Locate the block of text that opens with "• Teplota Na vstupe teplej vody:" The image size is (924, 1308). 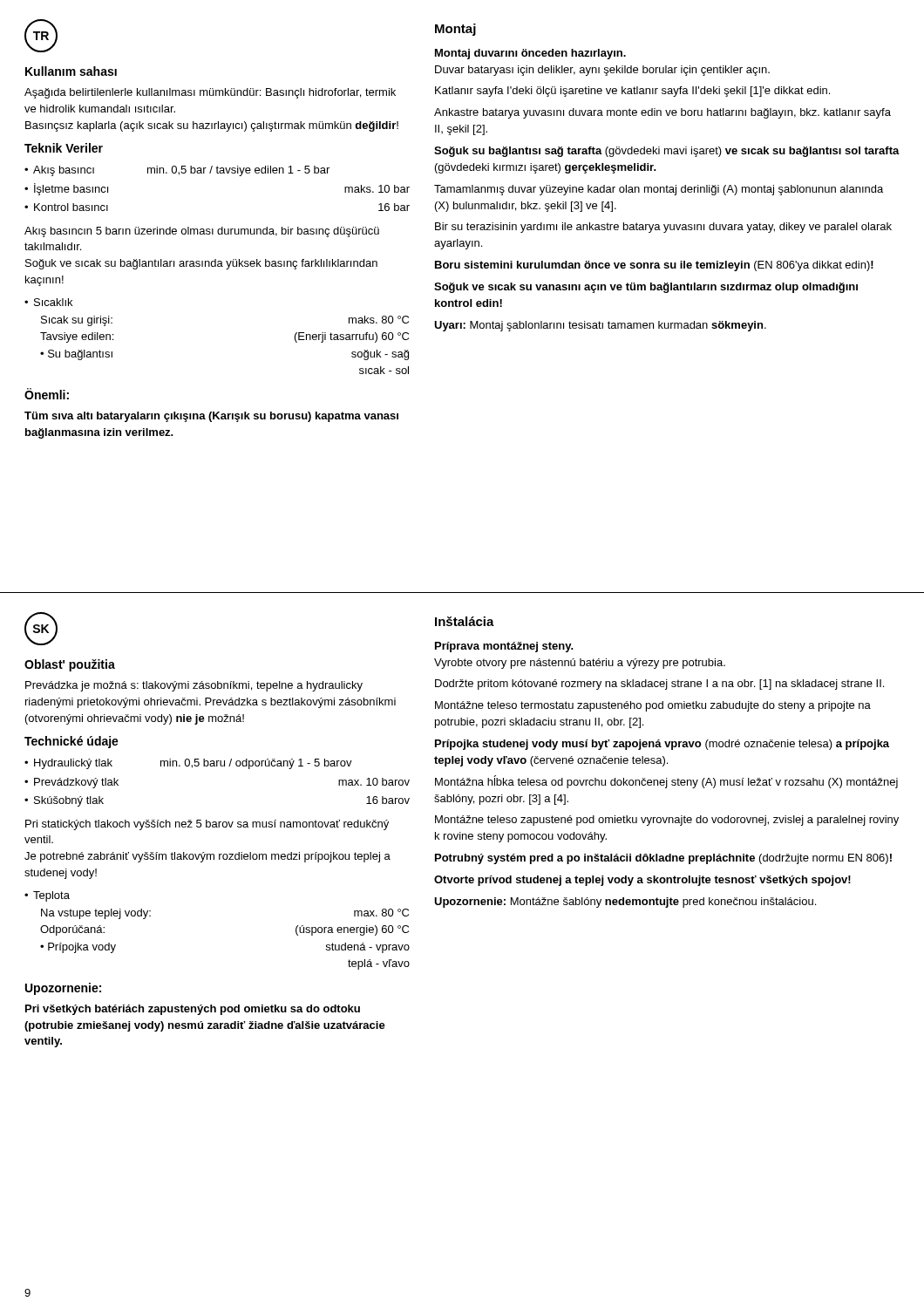47,896
